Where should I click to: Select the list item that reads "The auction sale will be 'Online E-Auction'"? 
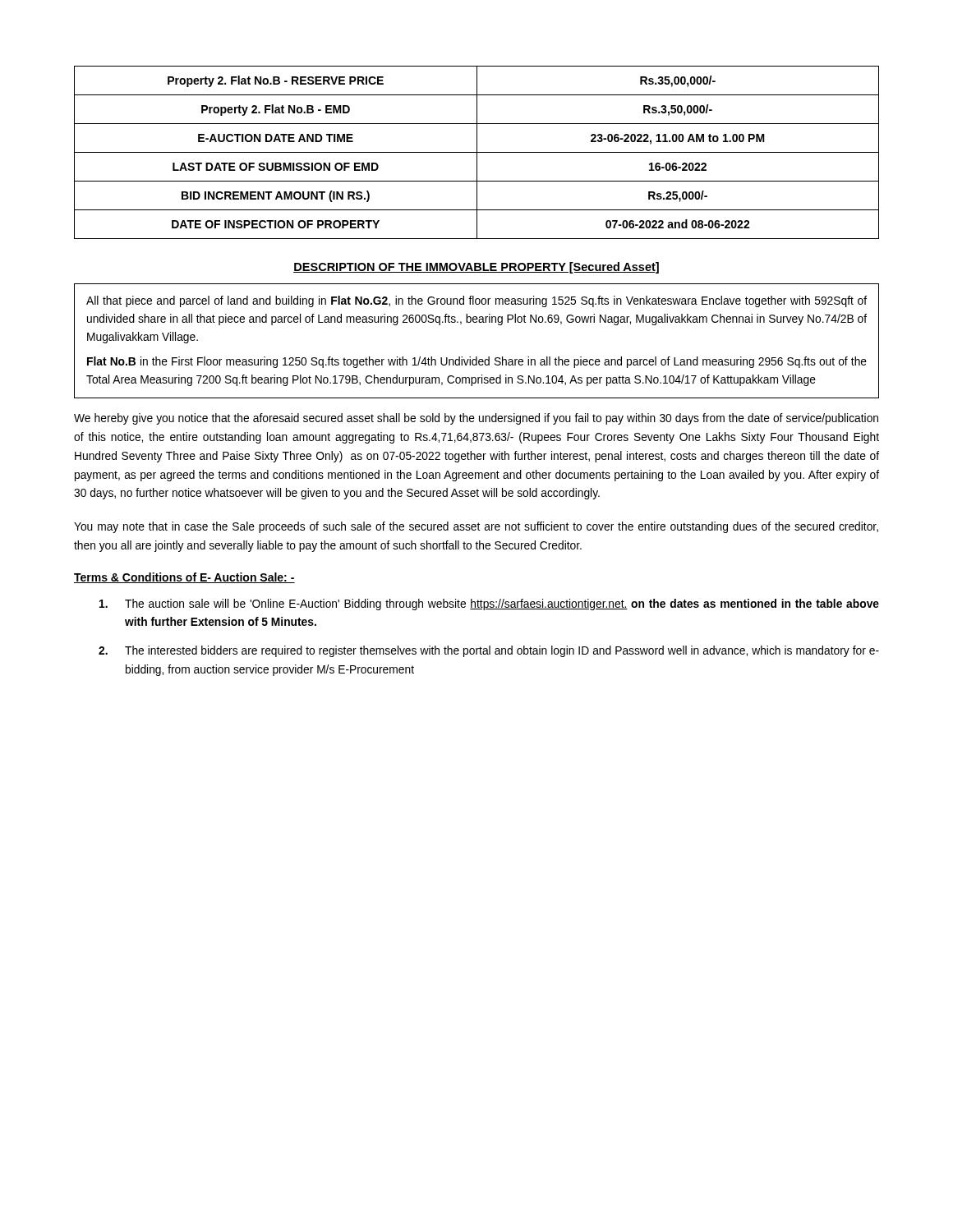pyautogui.click(x=476, y=614)
